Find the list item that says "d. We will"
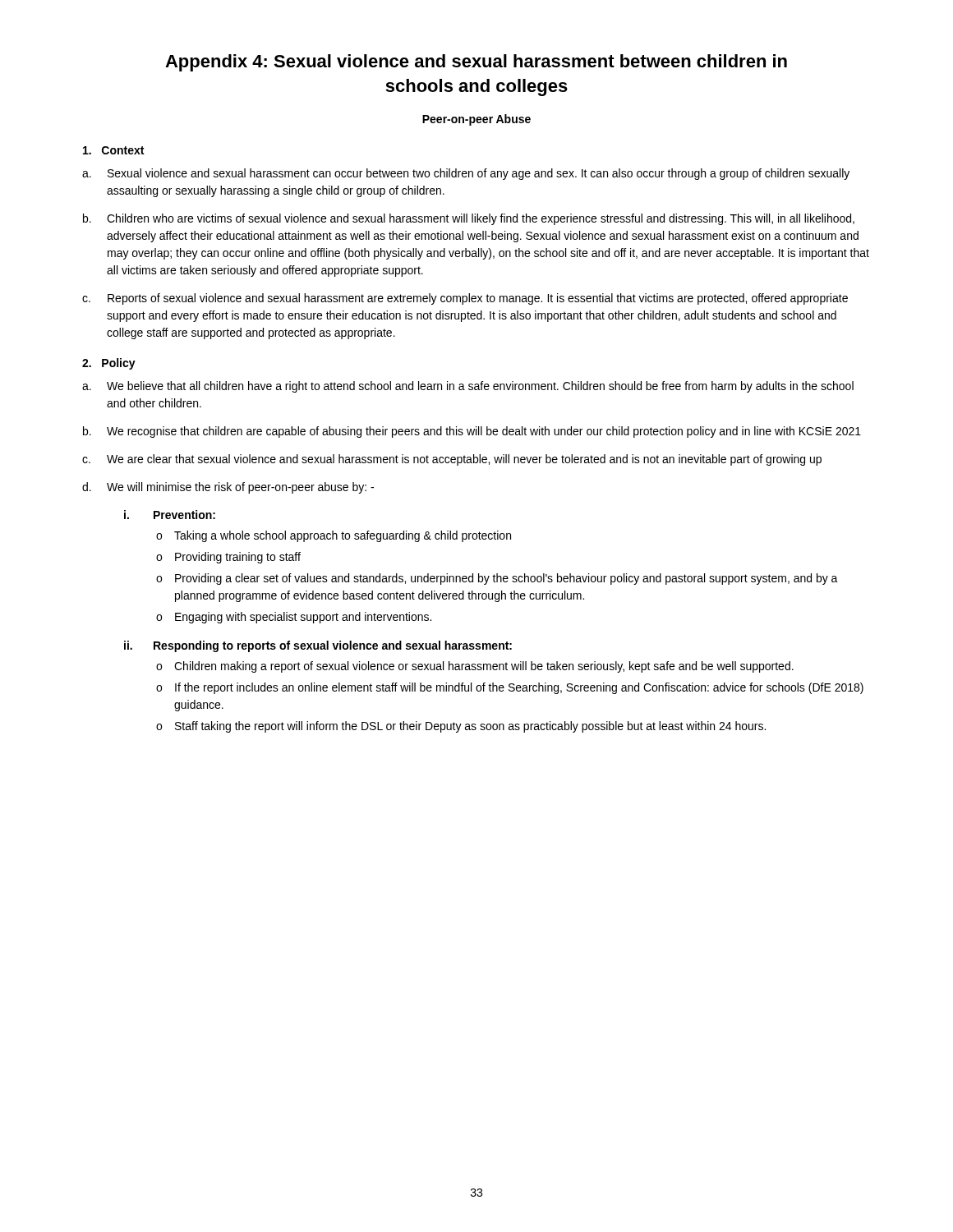The width and height of the screenshot is (953, 1232). point(228,488)
